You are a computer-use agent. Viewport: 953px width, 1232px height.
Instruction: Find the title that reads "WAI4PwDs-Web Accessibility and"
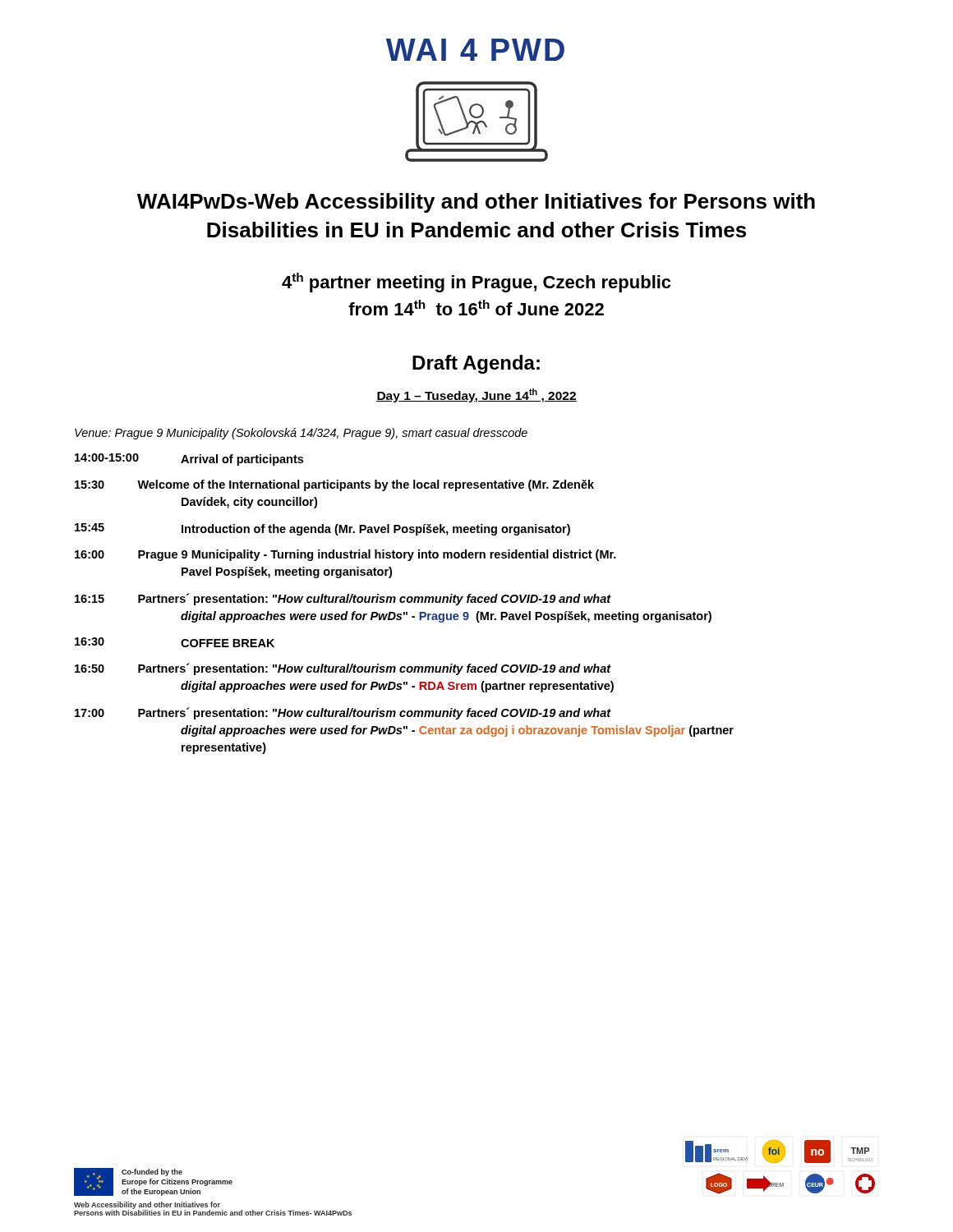coord(476,216)
